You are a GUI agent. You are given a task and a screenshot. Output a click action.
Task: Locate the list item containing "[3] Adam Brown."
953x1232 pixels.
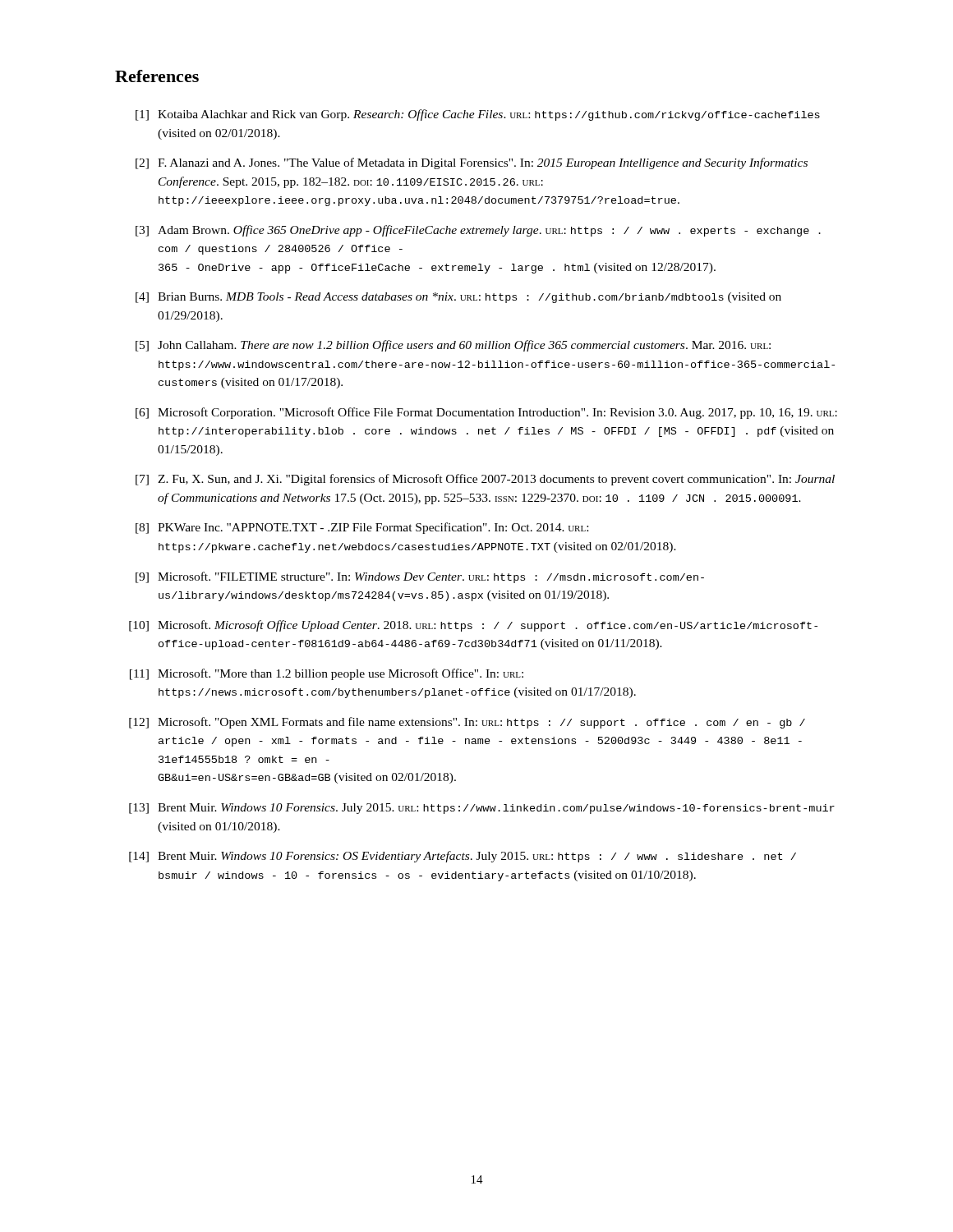coord(478,231)
